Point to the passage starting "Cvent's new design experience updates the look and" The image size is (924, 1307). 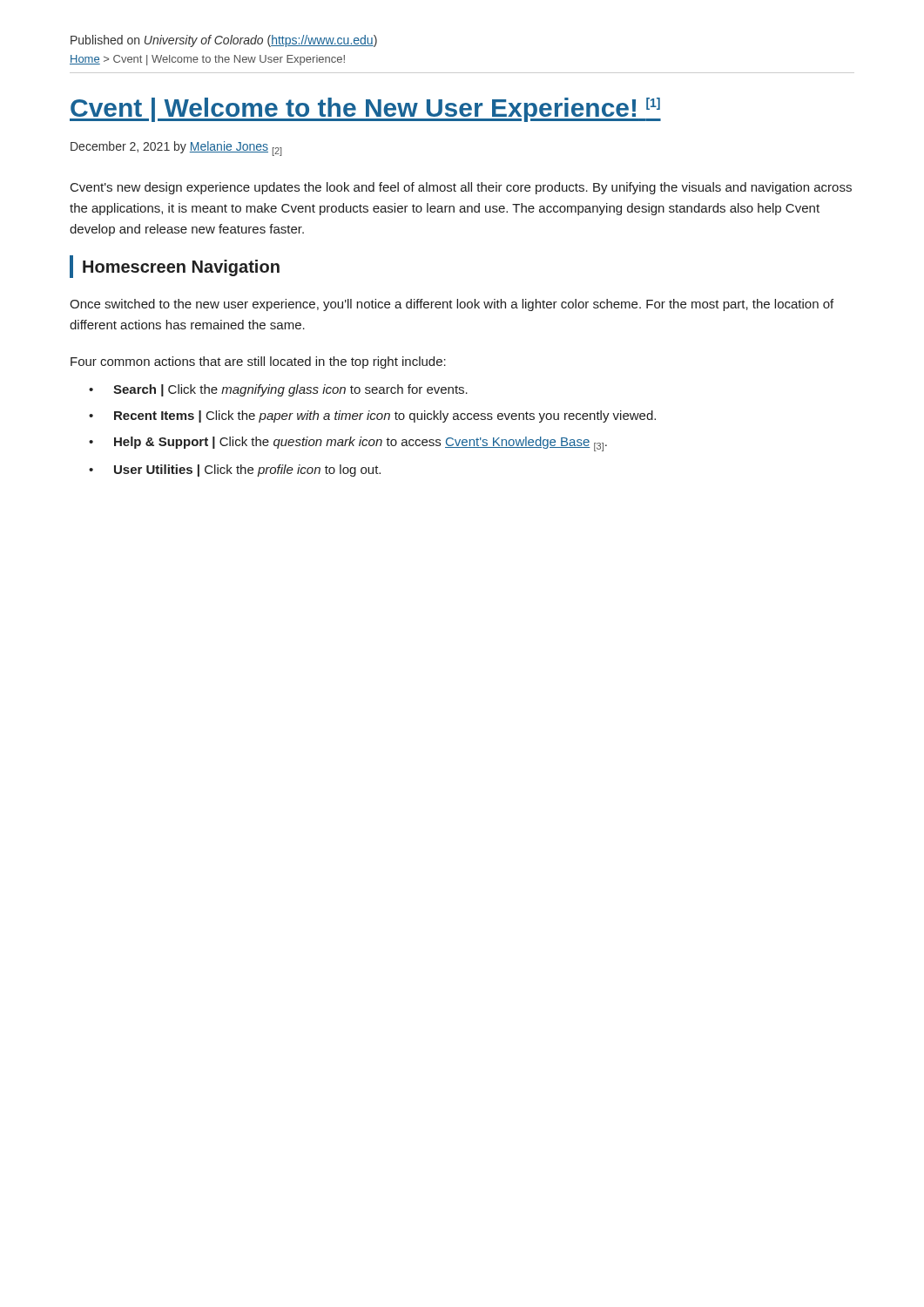[x=461, y=208]
